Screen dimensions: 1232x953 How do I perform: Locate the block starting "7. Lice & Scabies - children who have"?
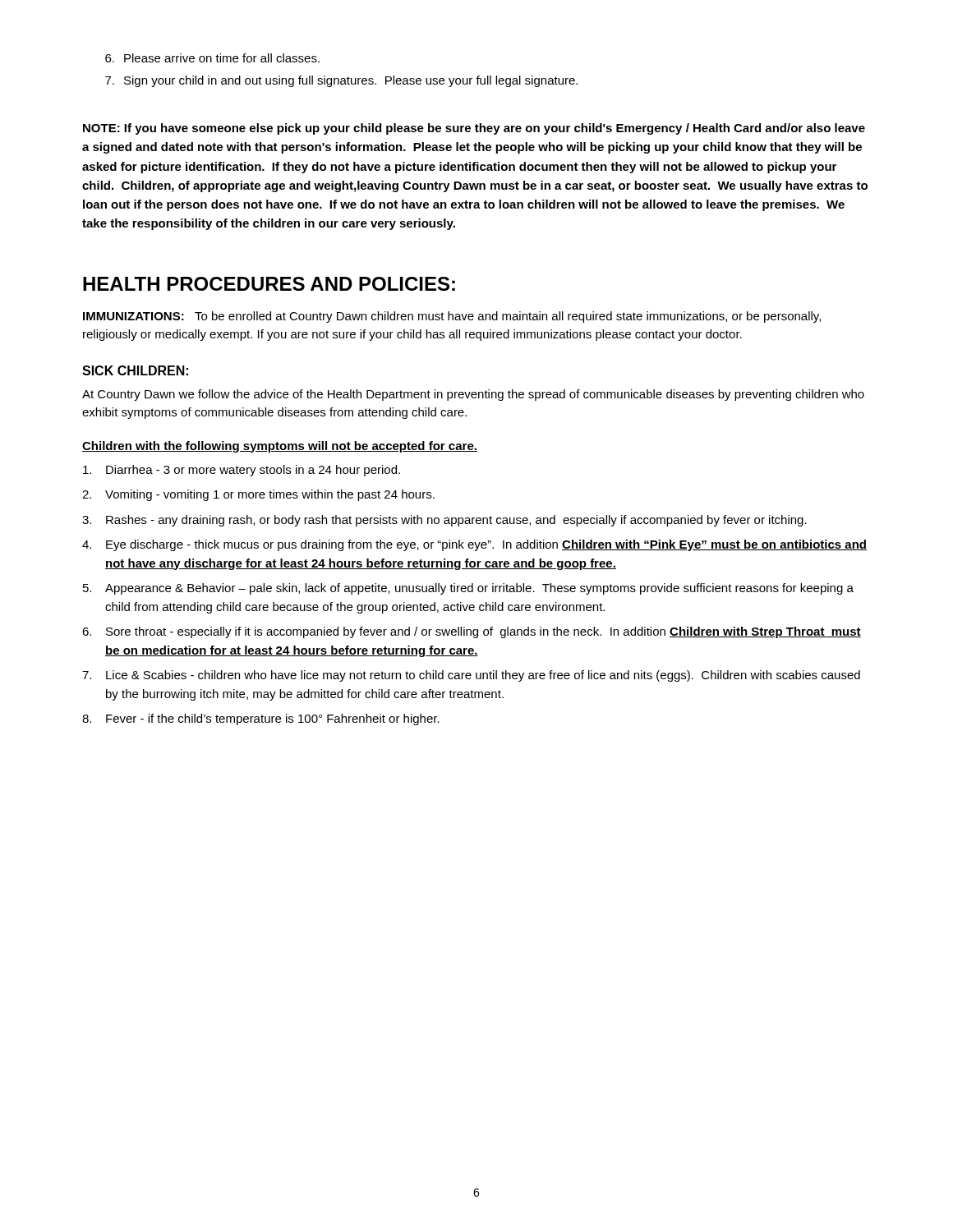pyautogui.click(x=476, y=685)
